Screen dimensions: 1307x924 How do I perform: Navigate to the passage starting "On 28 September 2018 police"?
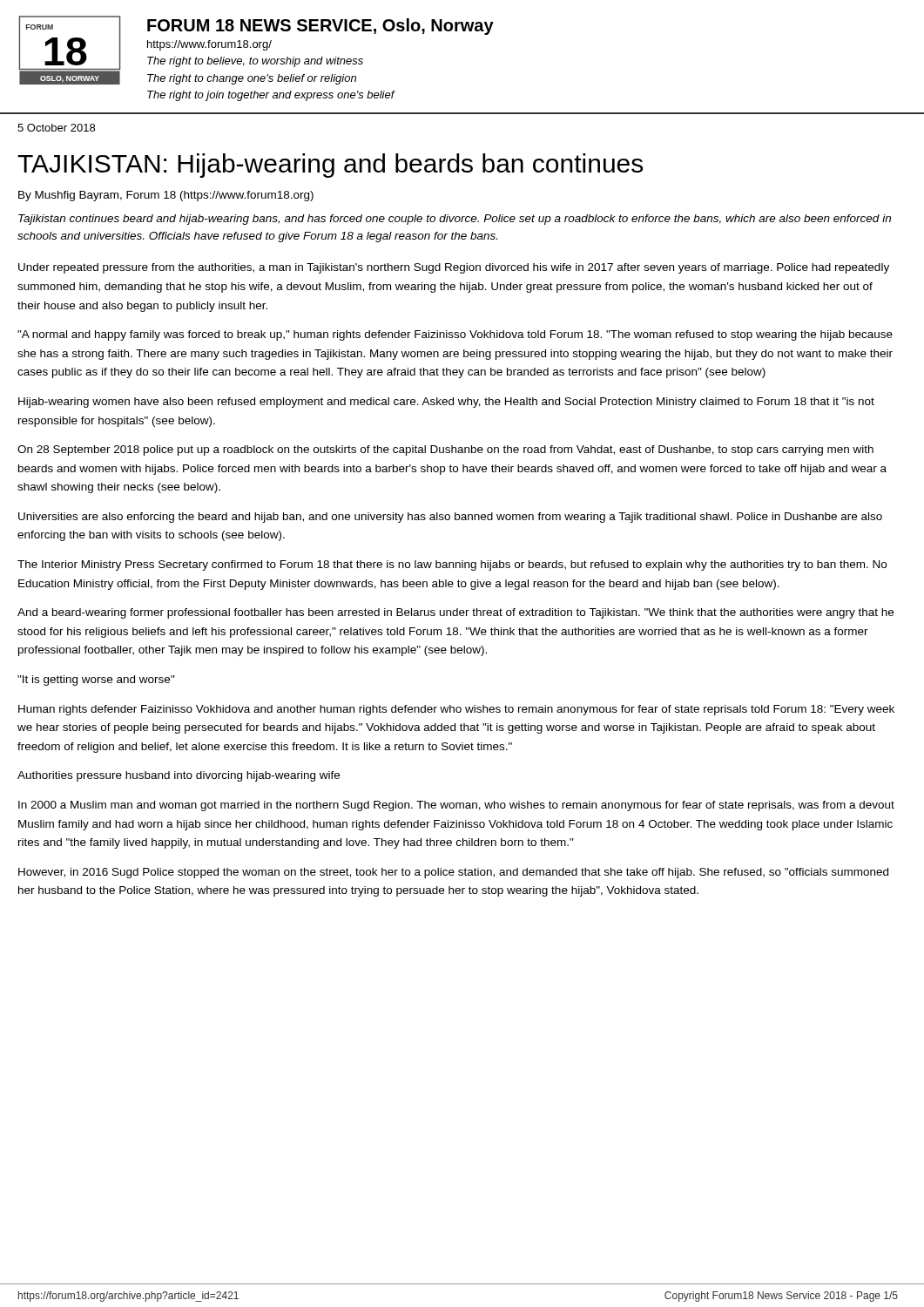pos(452,468)
